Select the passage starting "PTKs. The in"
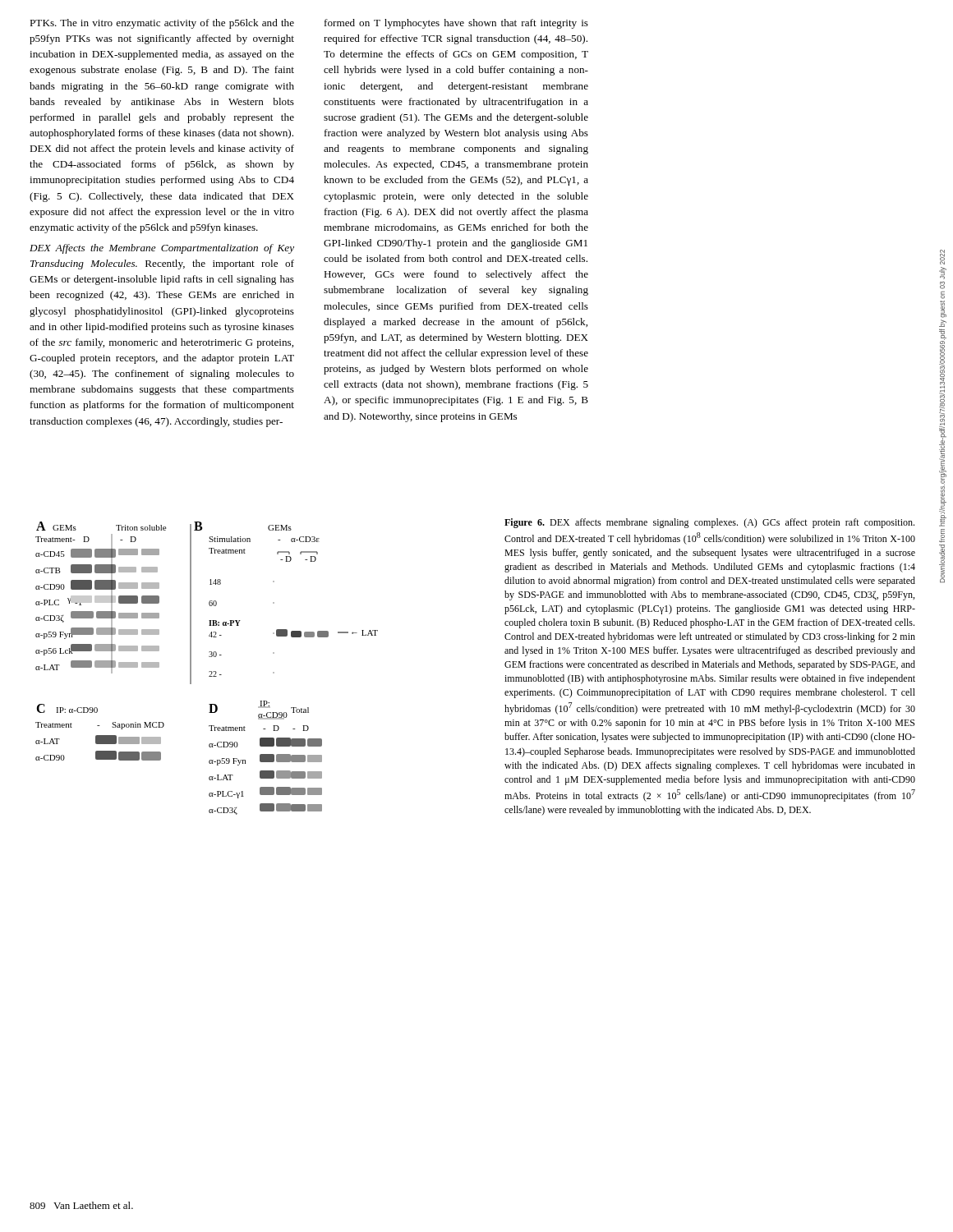Viewport: 953px width, 1232px height. (x=162, y=222)
